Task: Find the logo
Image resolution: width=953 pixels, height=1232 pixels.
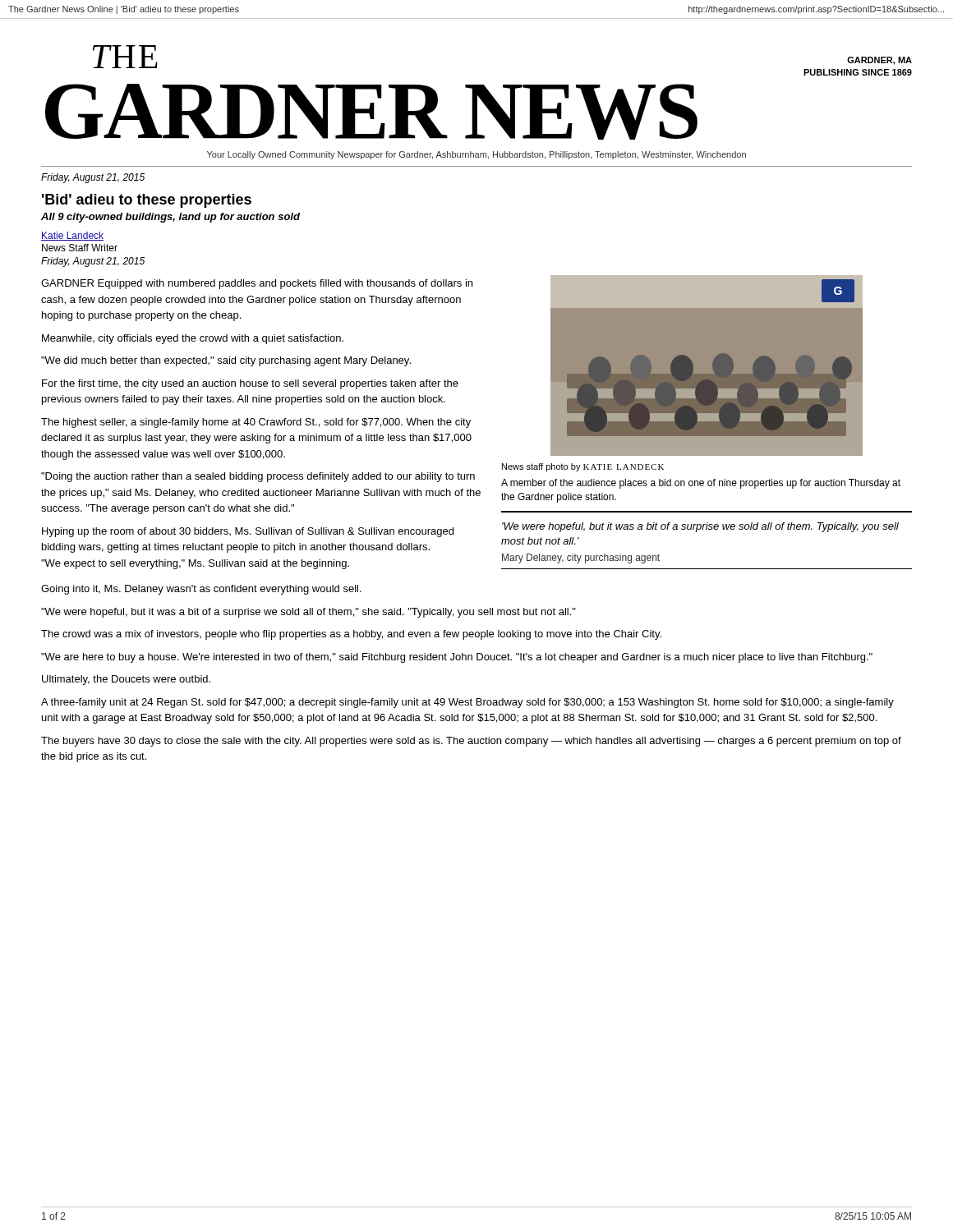Action: coord(476,99)
